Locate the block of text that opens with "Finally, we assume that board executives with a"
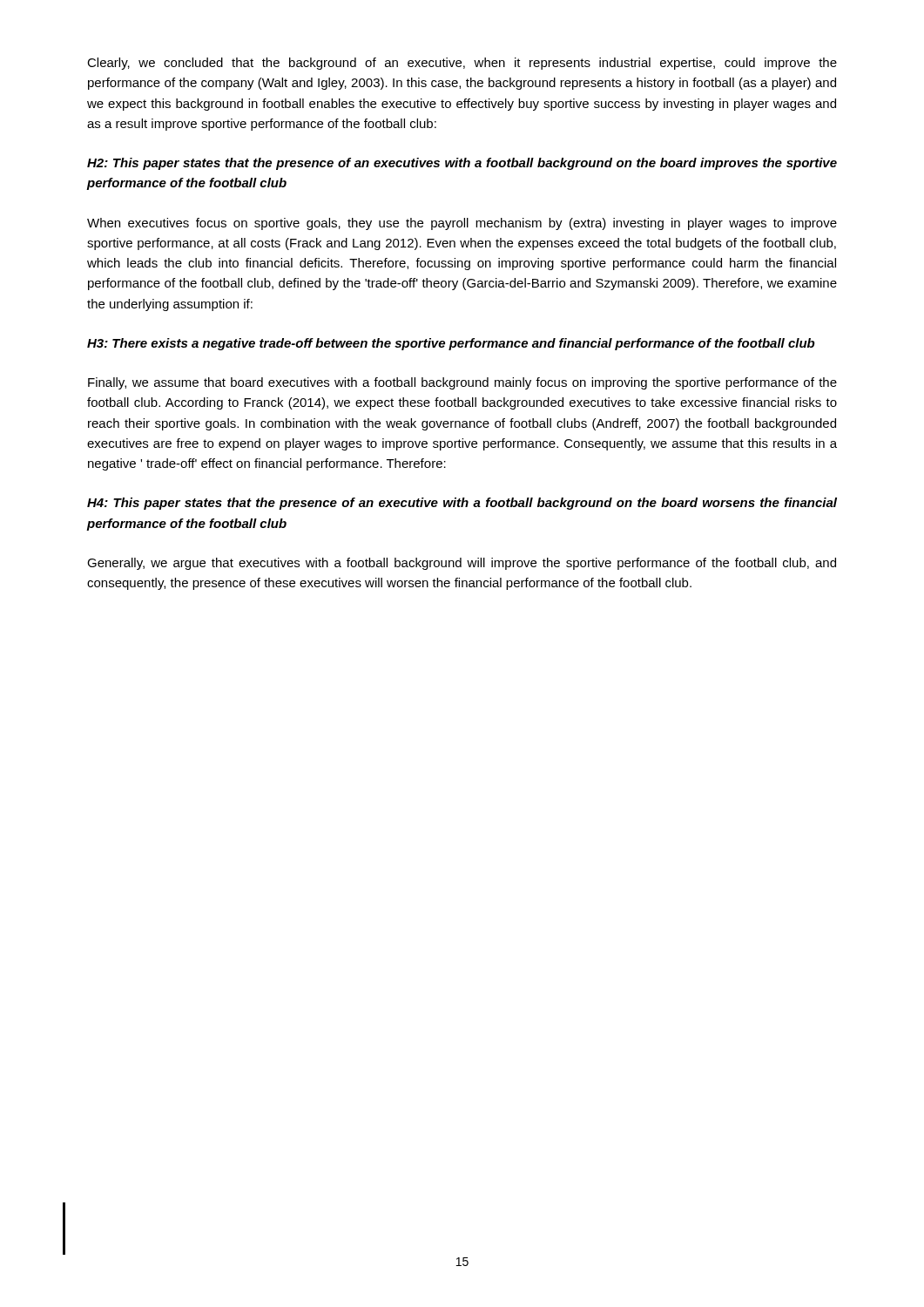This screenshot has width=924, height=1307. click(462, 423)
